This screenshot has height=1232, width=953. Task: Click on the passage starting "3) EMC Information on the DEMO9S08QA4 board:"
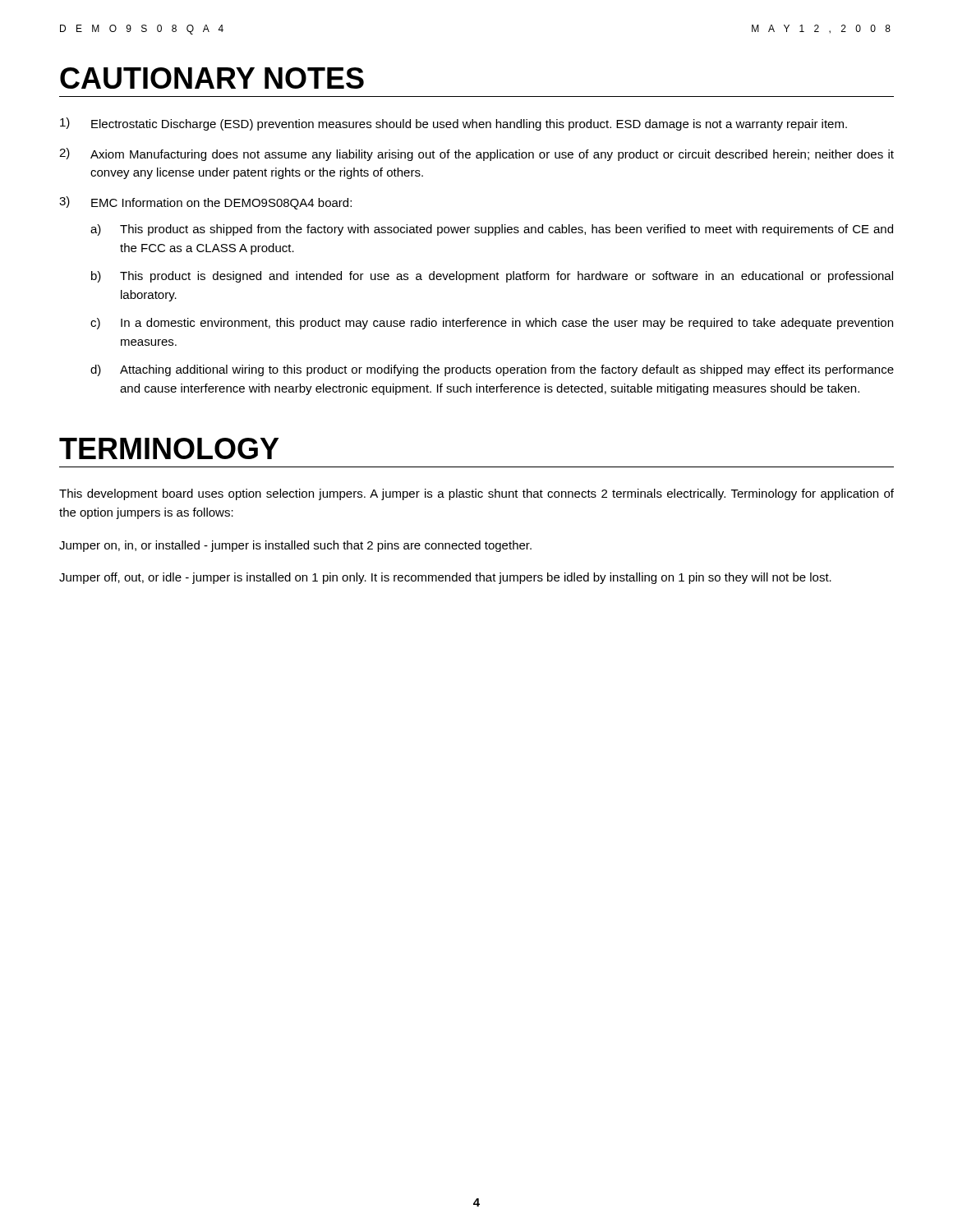(x=205, y=203)
